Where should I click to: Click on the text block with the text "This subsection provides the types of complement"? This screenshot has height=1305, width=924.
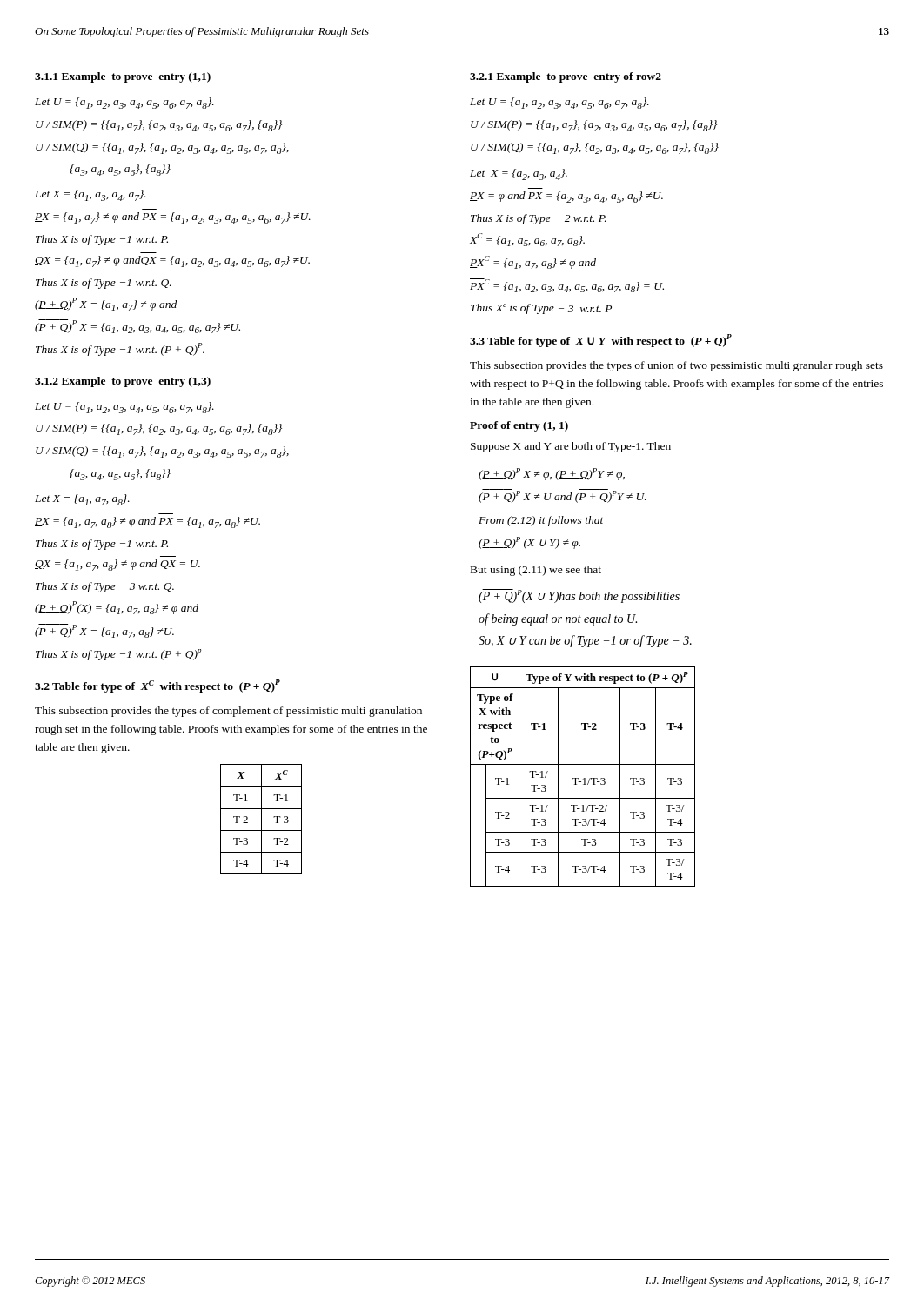click(x=231, y=728)
